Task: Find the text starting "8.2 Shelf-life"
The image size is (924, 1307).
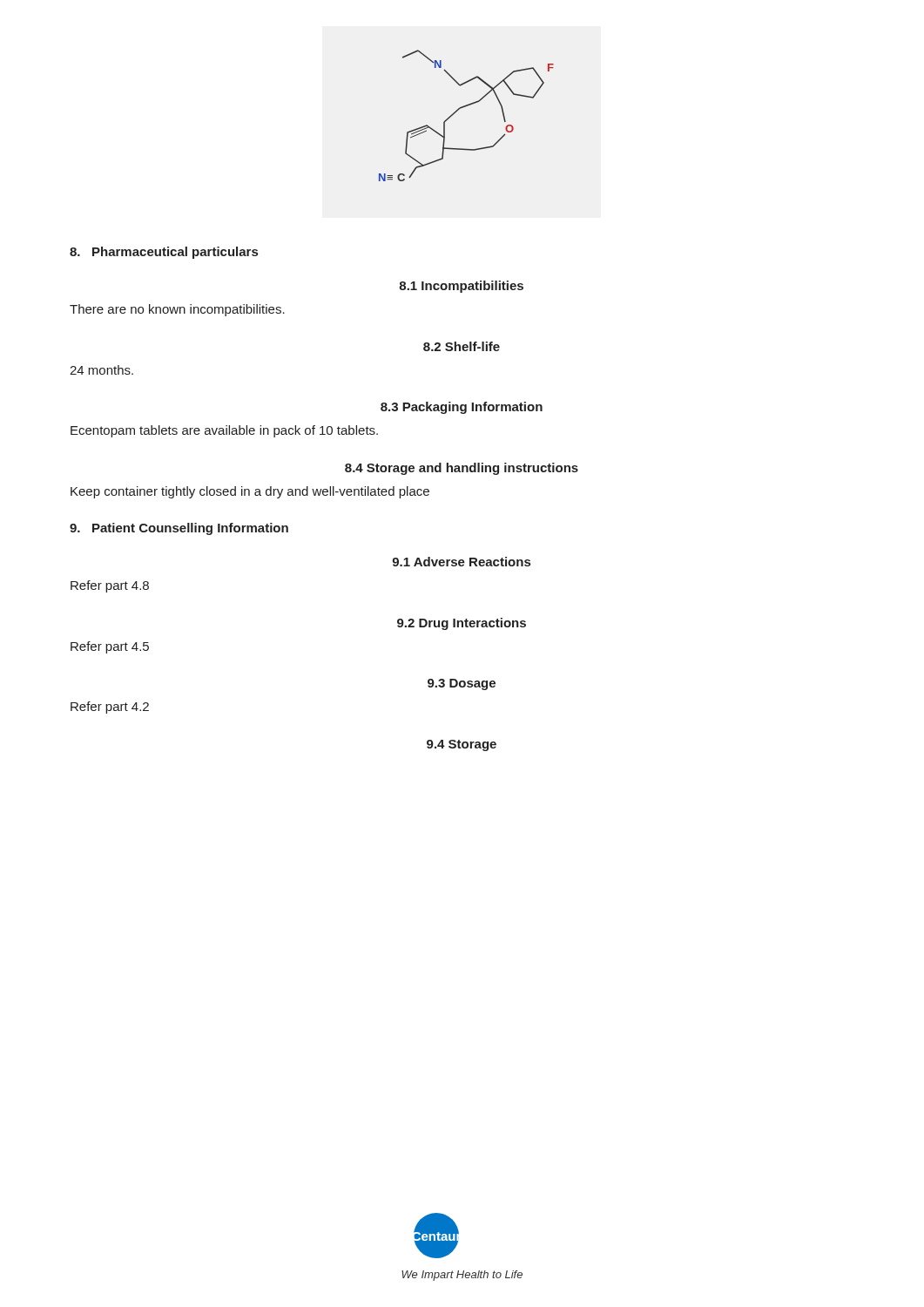Action: tap(462, 346)
